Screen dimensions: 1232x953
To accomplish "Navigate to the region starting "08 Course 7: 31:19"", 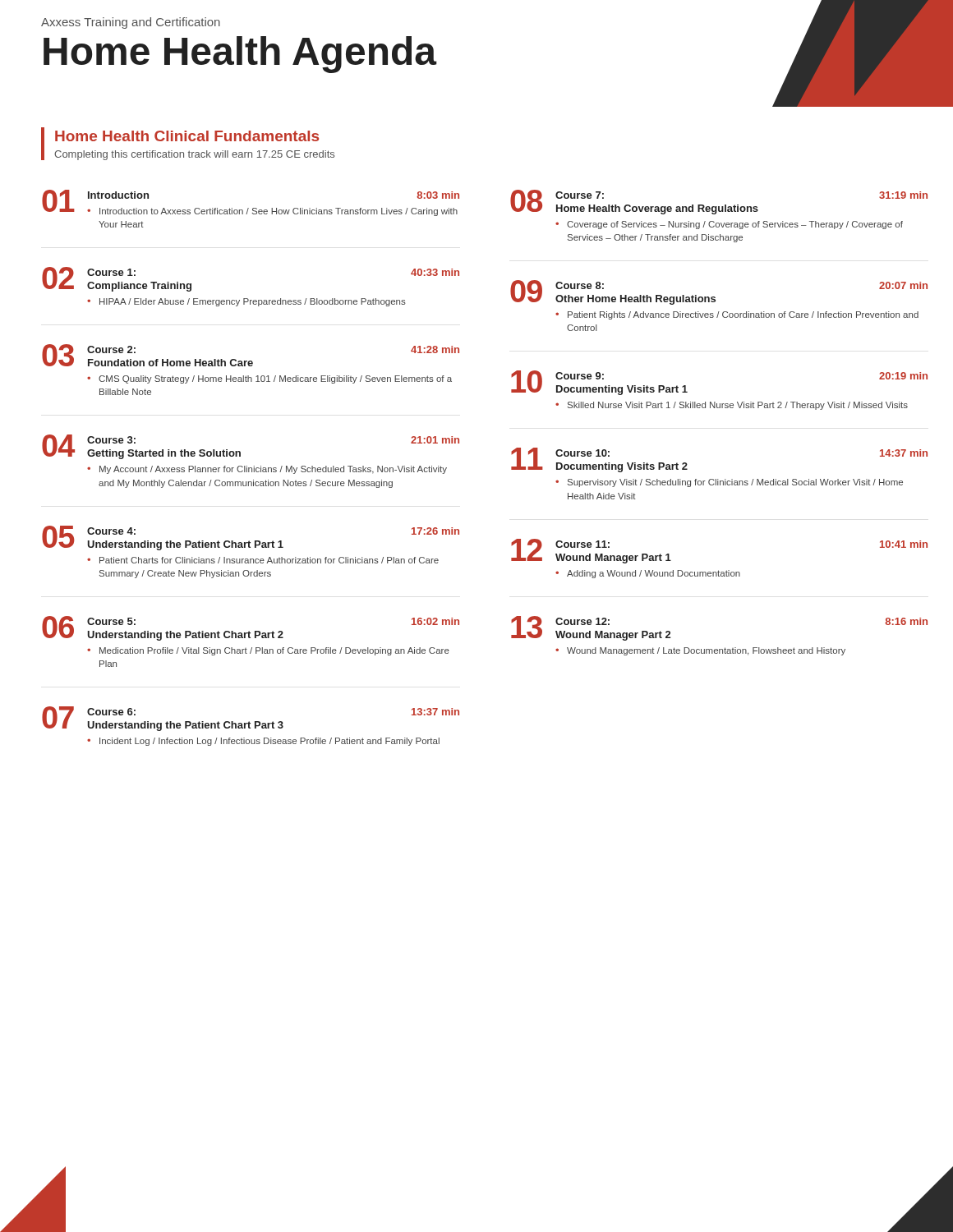I will tap(719, 217).
